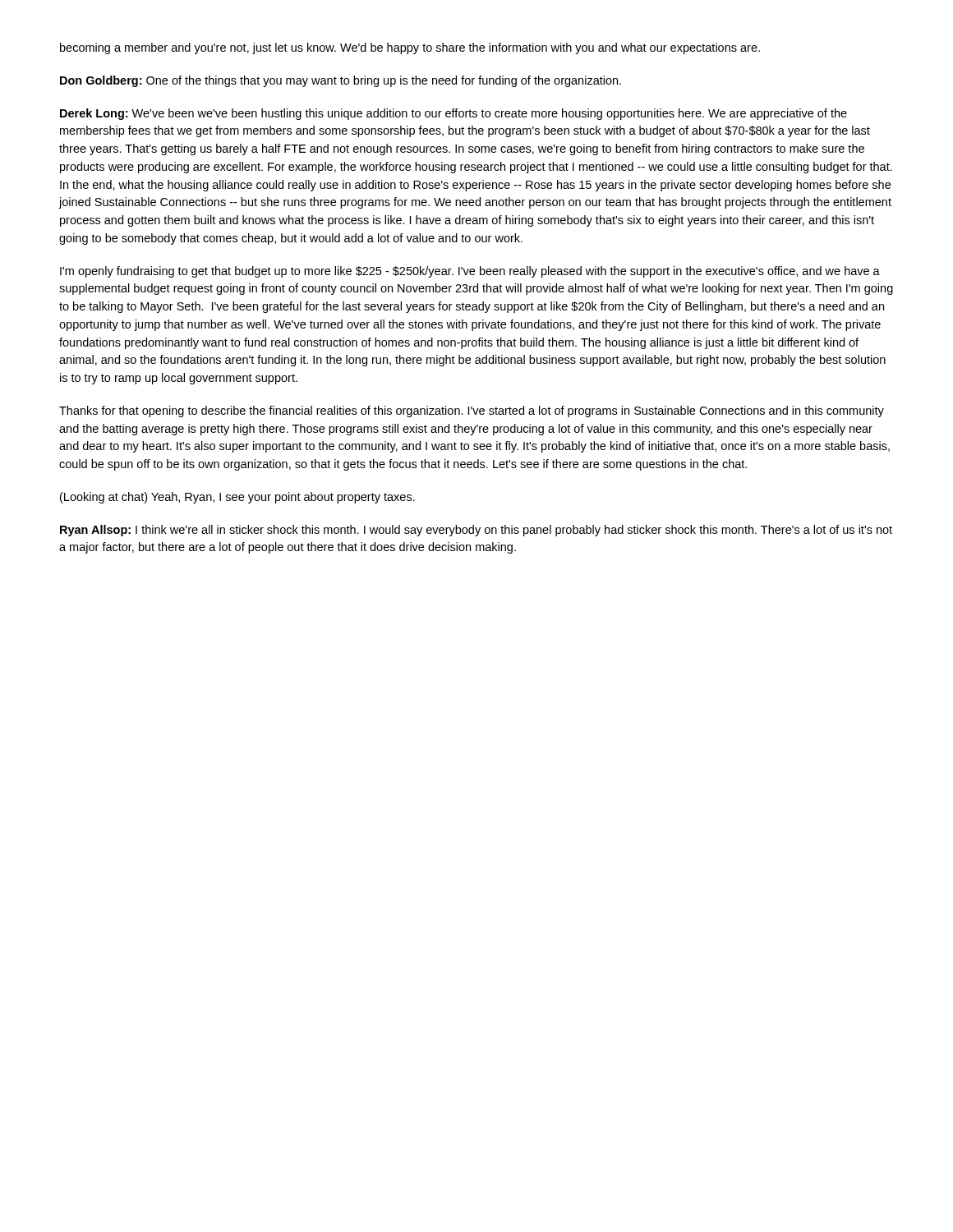This screenshot has width=953, height=1232.
Task: Click the passage that begins "I'm openly fundraising to get"
Action: click(476, 324)
